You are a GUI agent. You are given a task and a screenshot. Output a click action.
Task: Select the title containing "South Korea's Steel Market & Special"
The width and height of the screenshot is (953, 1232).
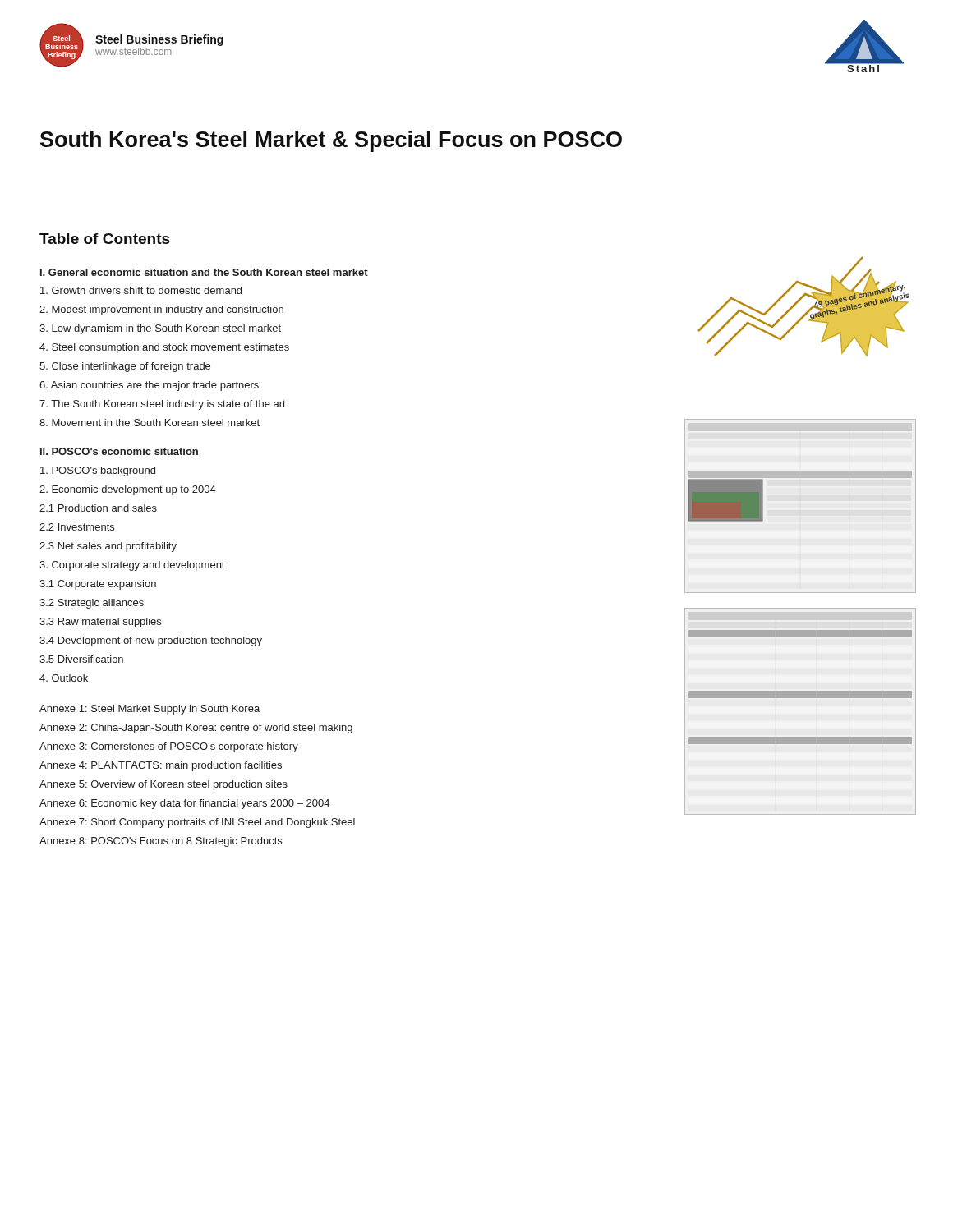pyautogui.click(x=476, y=140)
